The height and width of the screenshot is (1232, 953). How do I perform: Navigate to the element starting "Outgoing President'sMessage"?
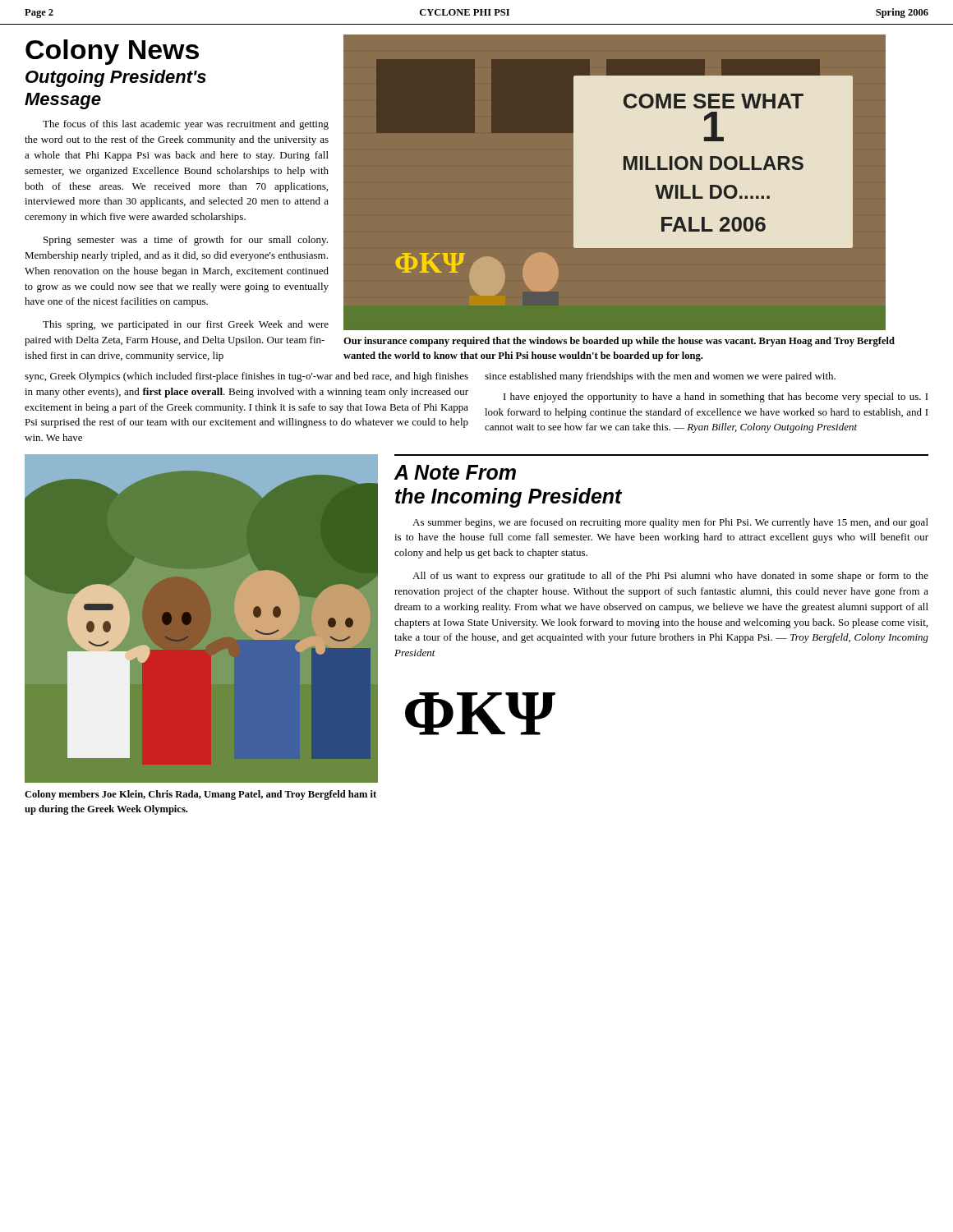[x=116, y=88]
